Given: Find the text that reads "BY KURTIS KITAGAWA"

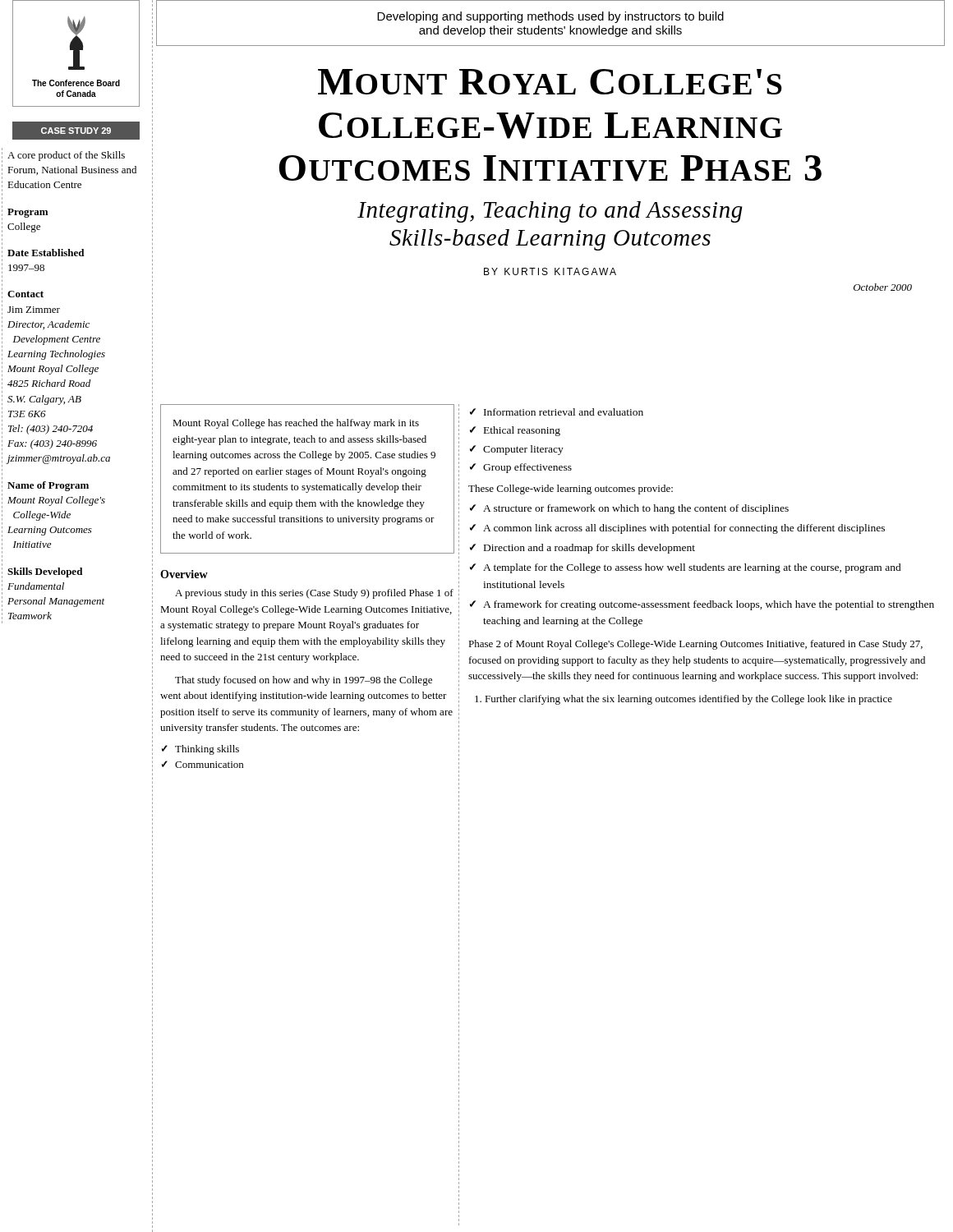Looking at the screenshot, I should pyautogui.click(x=550, y=272).
